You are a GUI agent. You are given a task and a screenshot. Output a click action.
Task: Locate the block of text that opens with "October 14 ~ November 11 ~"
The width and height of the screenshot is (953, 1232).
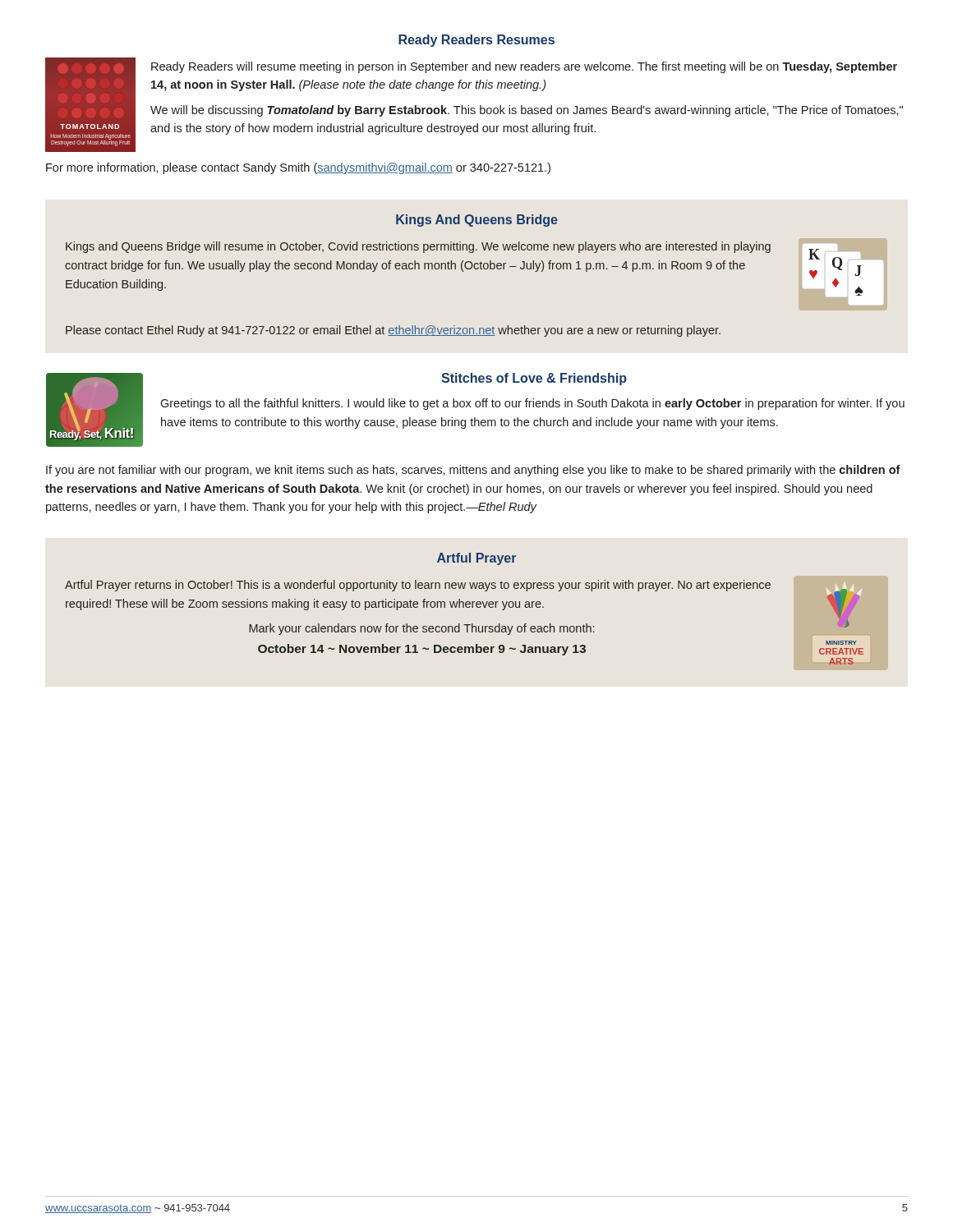pos(422,648)
